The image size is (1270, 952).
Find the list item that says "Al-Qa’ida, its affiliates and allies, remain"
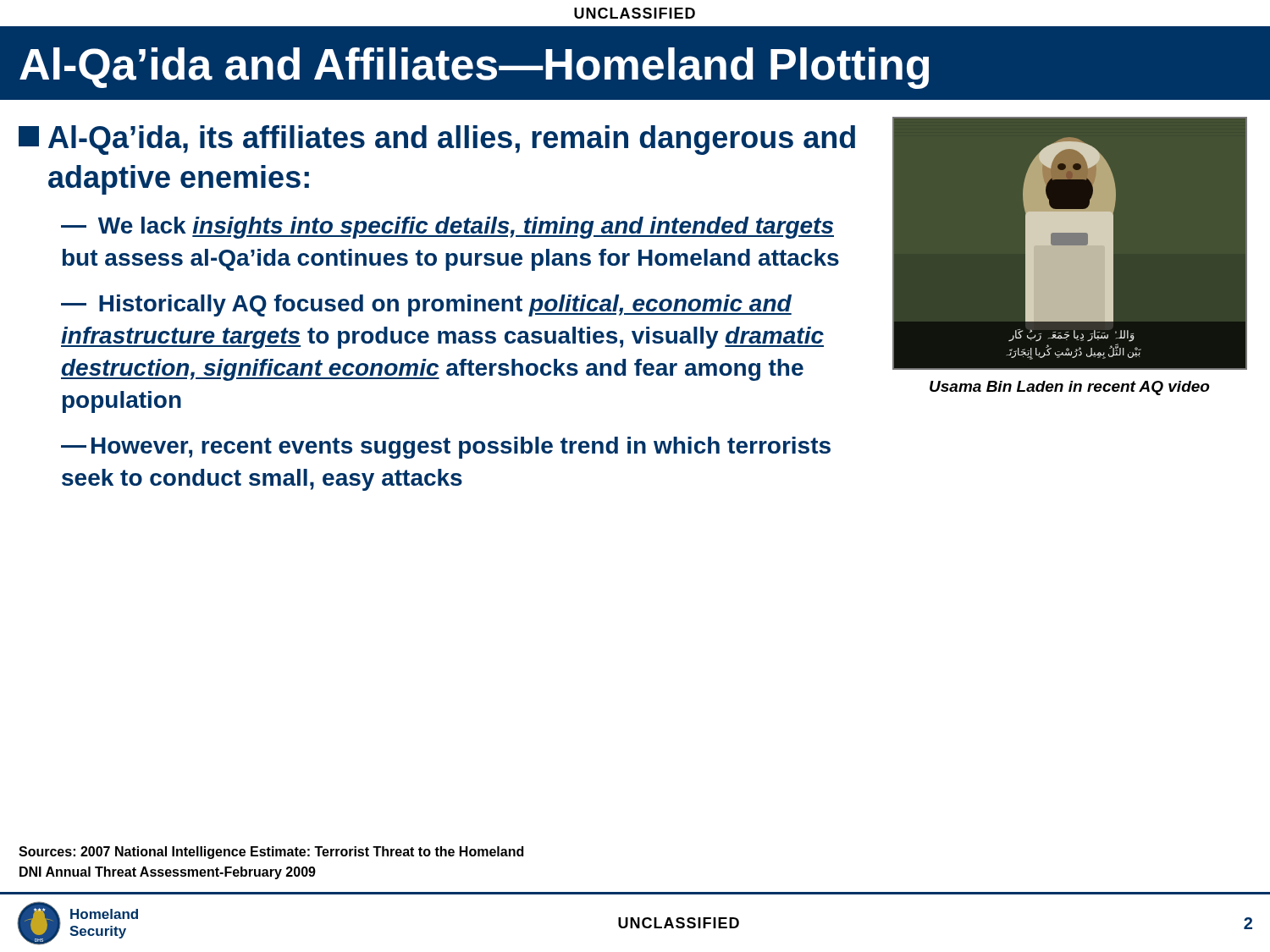point(445,158)
